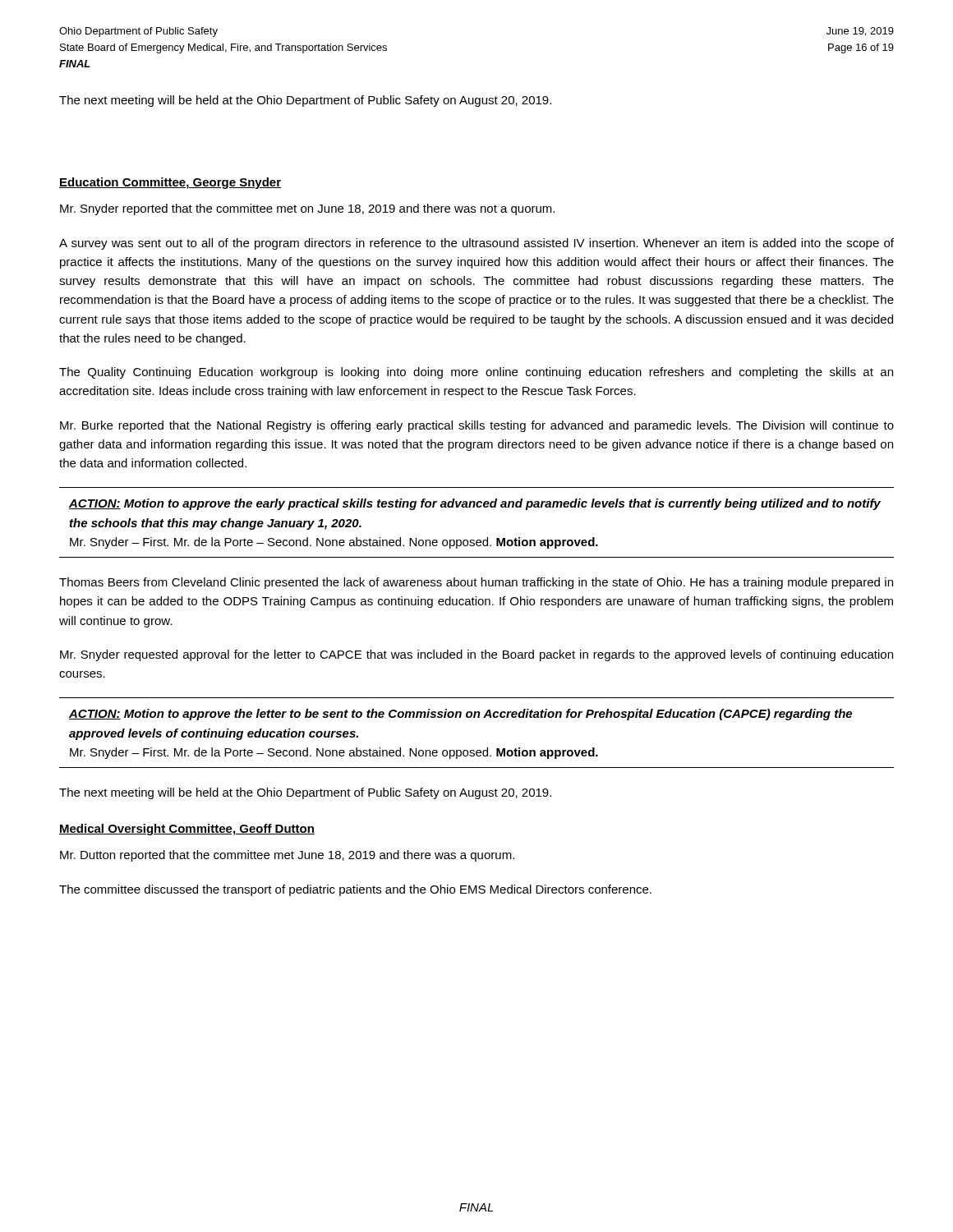This screenshot has width=953, height=1232.
Task: Locate the block of text that opens with "Mr. Burke reported"
Action: pyautogui.click(x=476, y=444)
